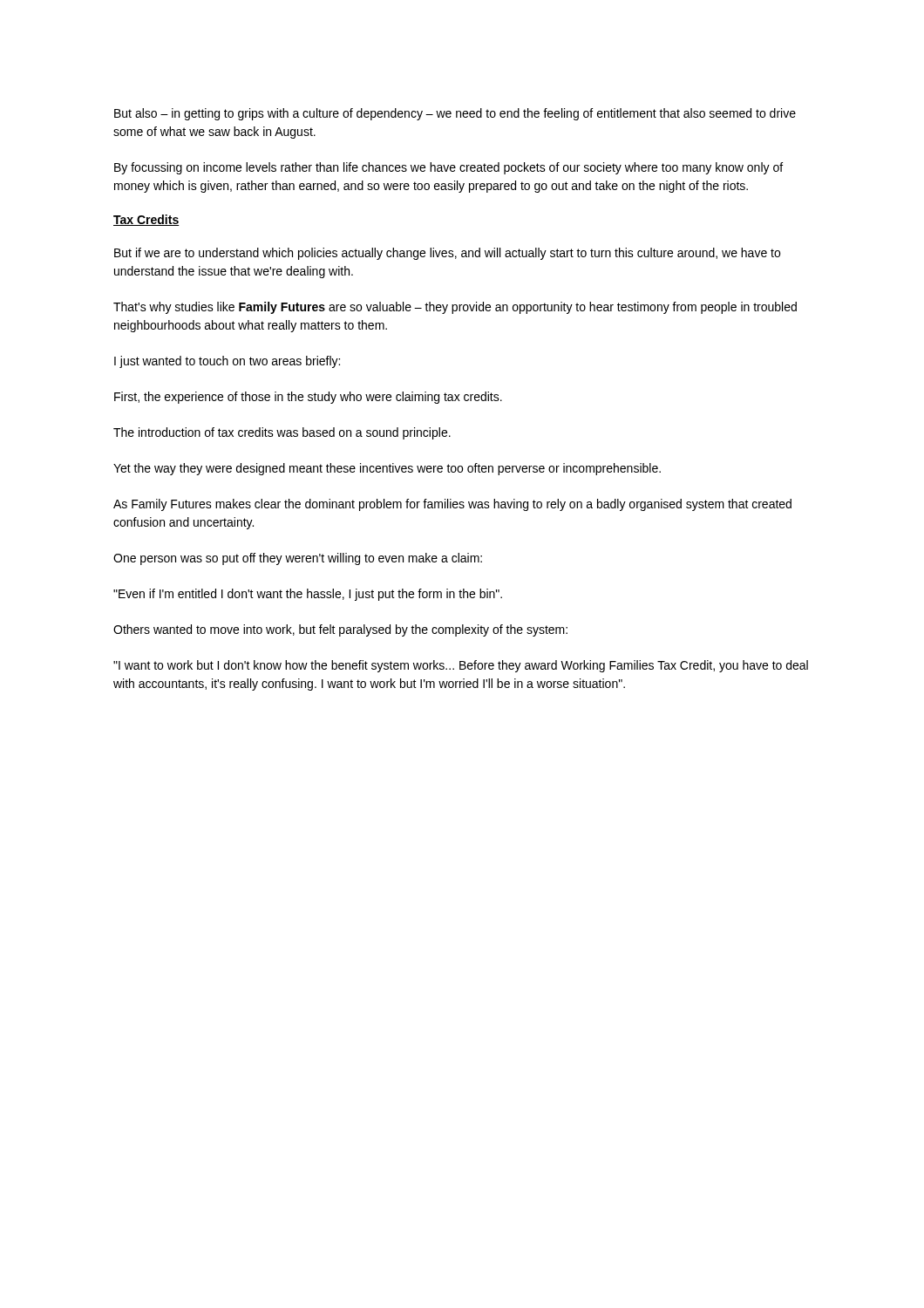Select the text block containing "But also –"

pos(455,122)
